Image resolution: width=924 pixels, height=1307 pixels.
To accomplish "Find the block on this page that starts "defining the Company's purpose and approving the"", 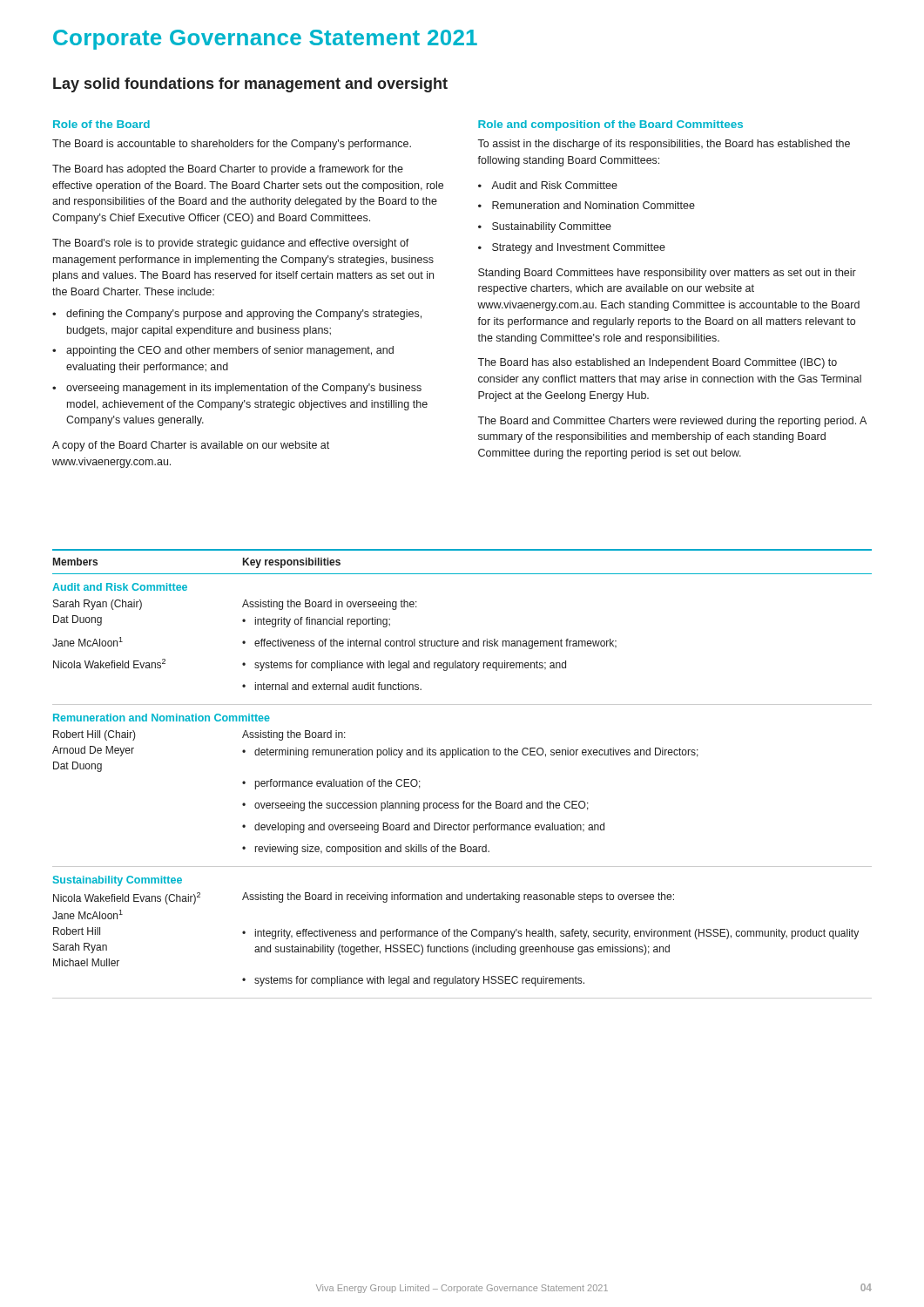I will tap(249, 322).
